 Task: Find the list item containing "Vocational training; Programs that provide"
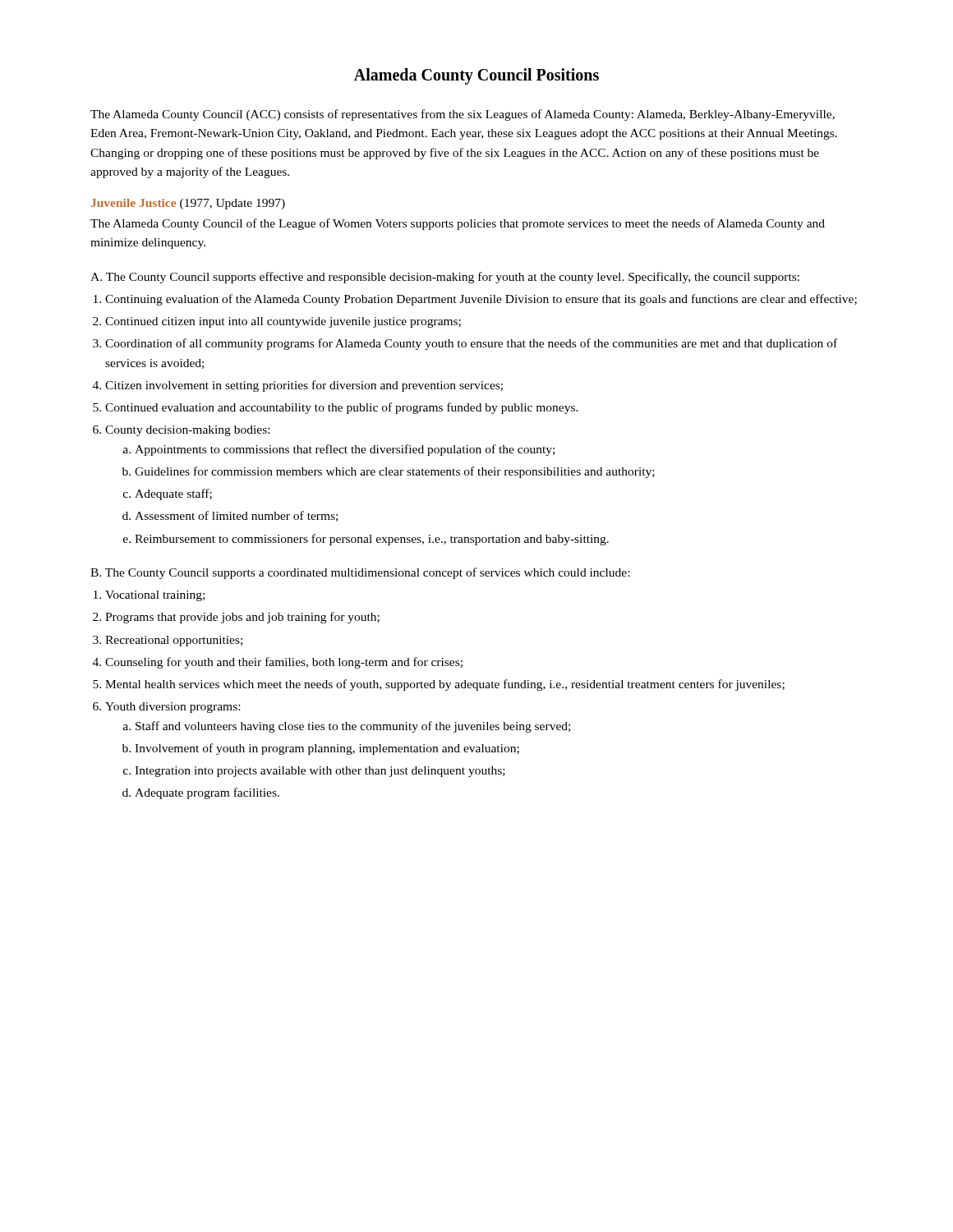[x=484, y=693]
